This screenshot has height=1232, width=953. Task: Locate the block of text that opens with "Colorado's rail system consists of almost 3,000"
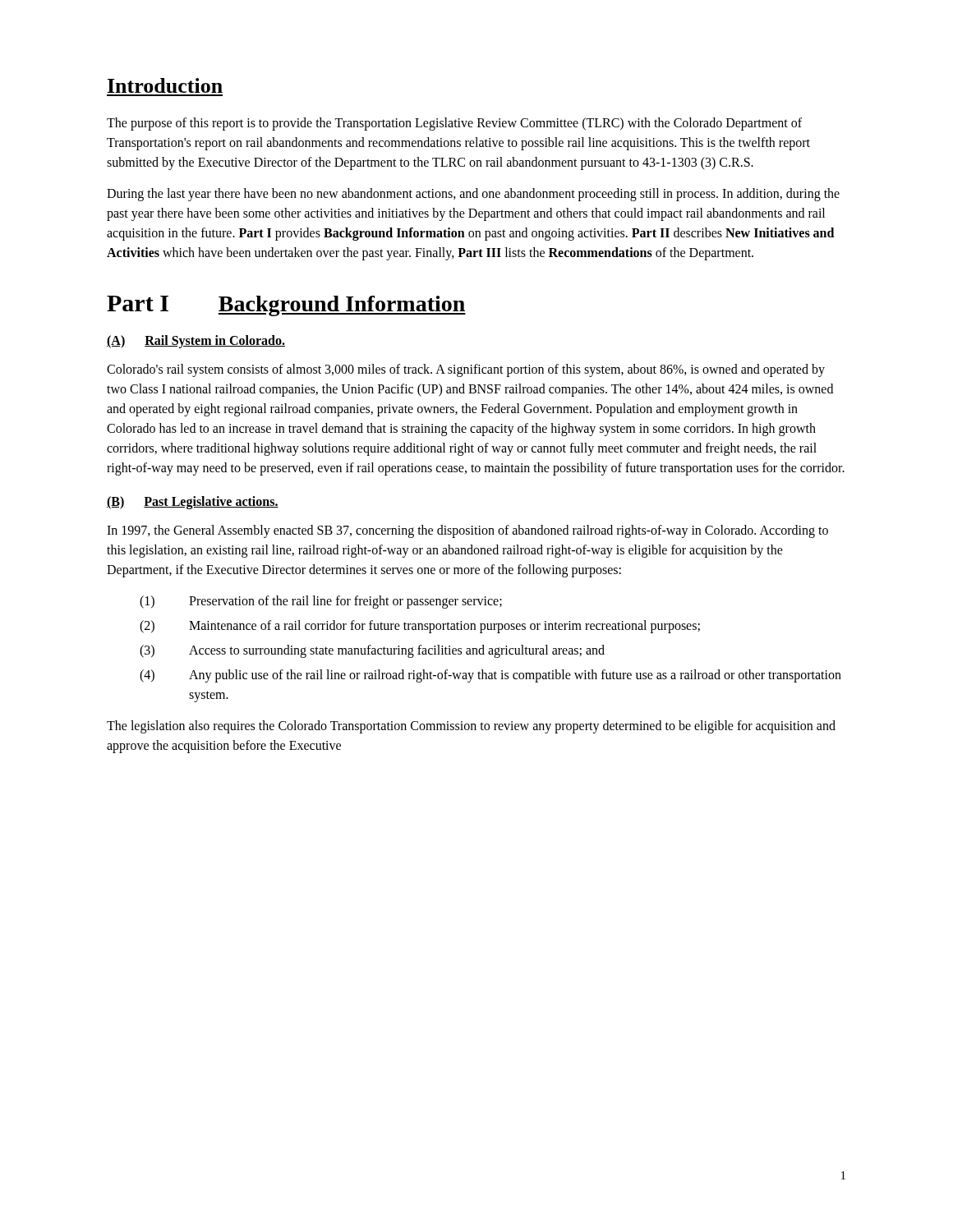[x=476, y=419]
